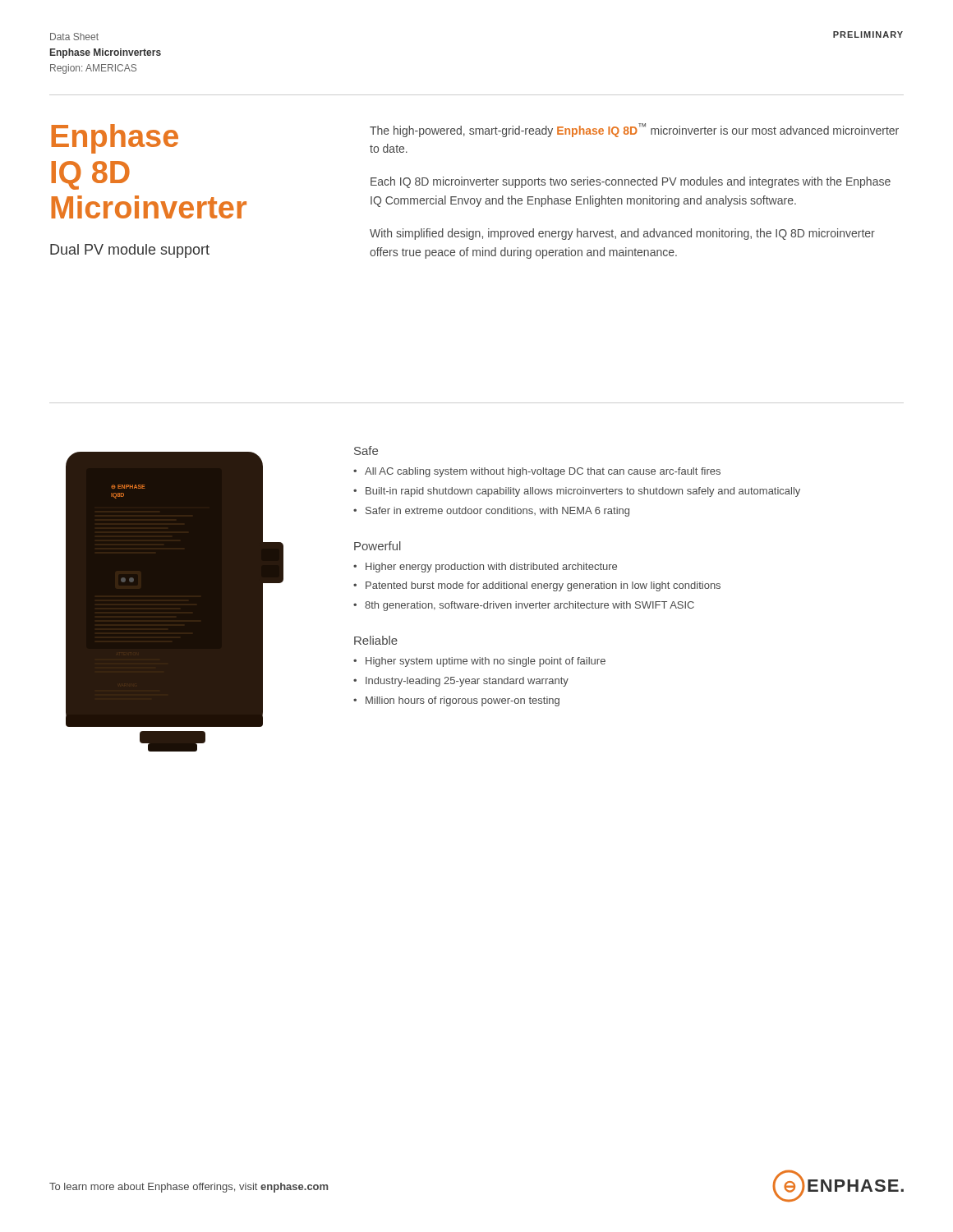Locate the list item that says "Higher energy production with distributed"
Viewport: 953px width, 1232px height.
point(491,566)
